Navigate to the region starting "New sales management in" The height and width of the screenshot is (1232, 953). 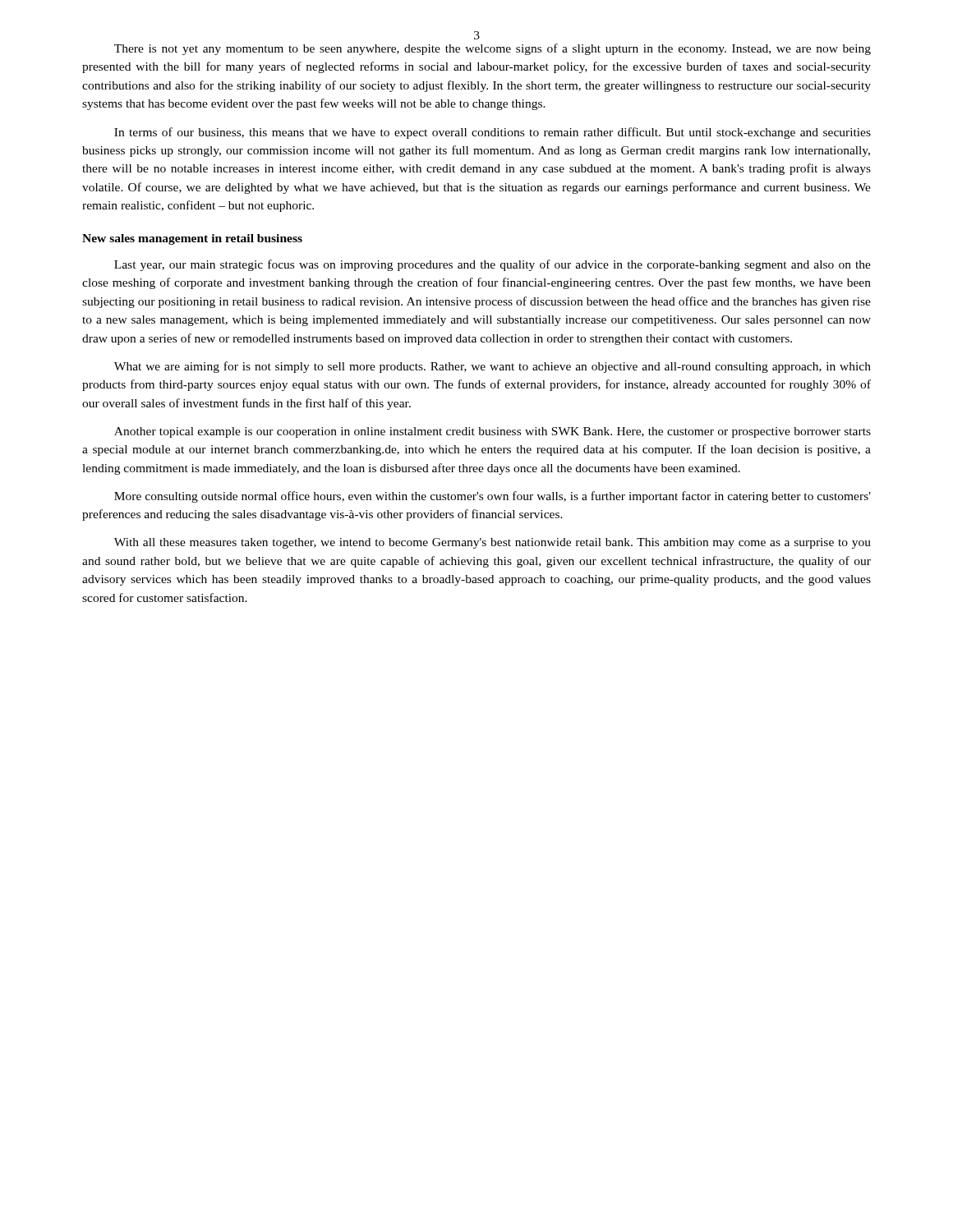click(x=192, y=238)
